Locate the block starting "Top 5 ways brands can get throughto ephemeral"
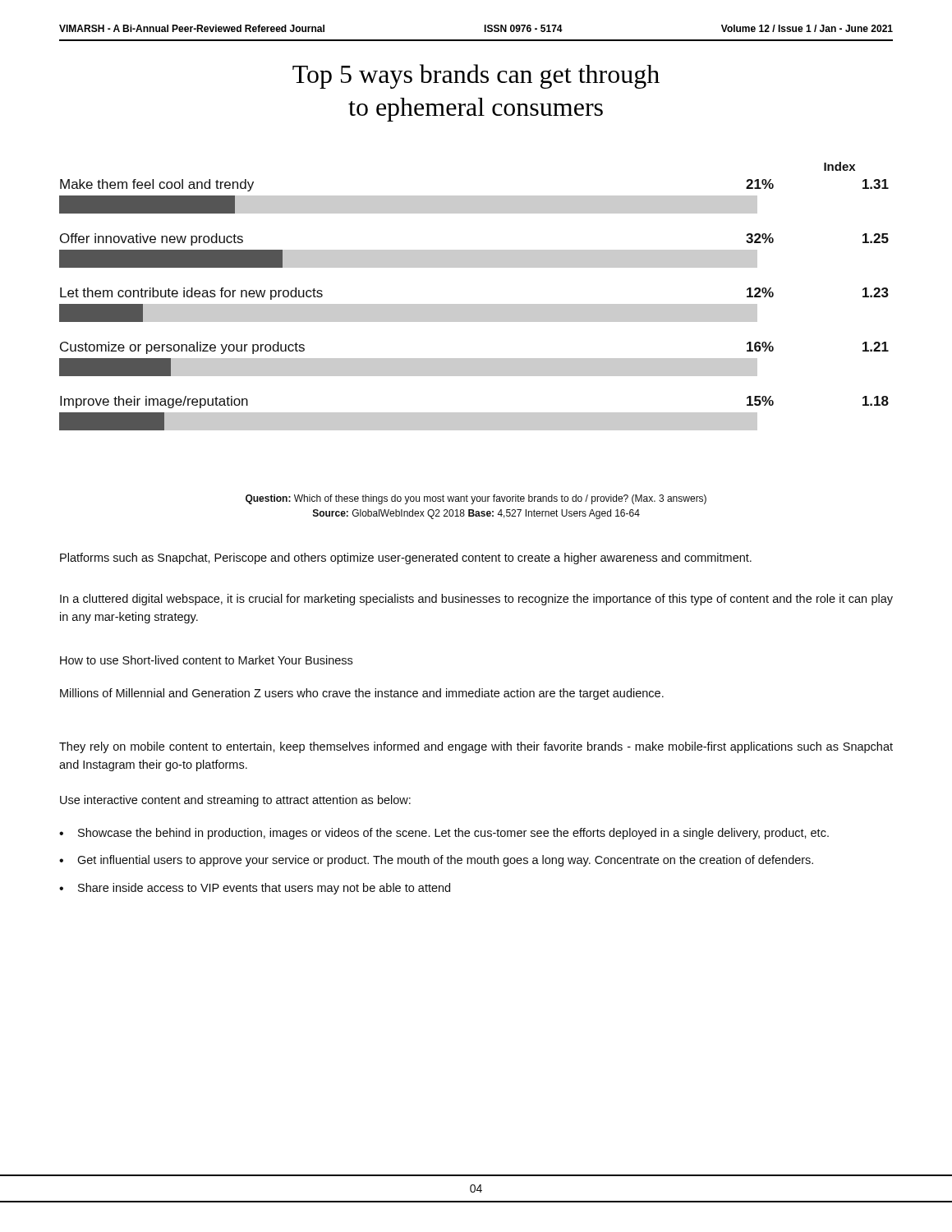Viewport: 952px width, 1232px height. pyautogui.click(x=476, y=90)
